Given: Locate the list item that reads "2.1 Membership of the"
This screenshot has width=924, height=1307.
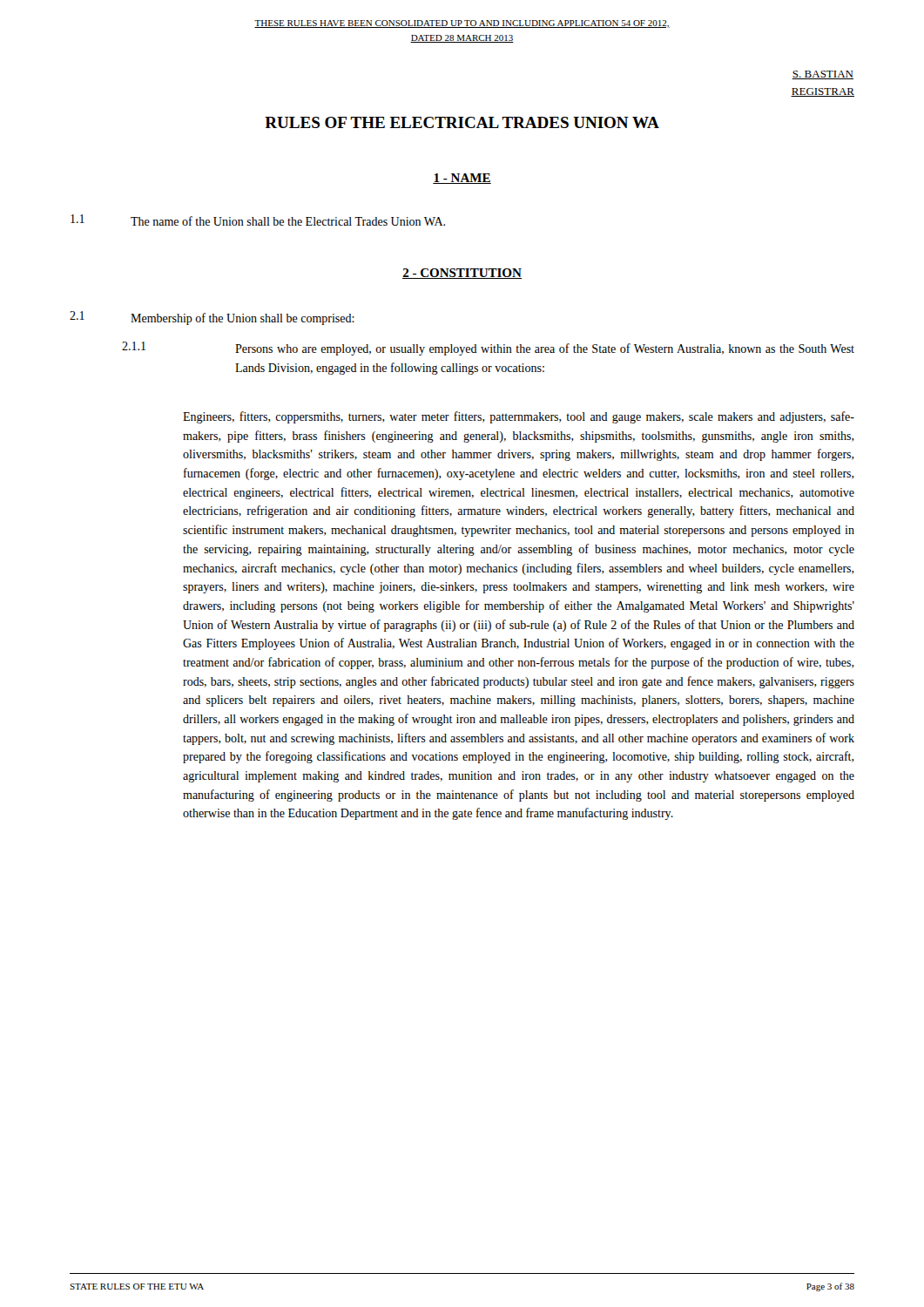Looking at the screenshot, I should pyautogui.click(x=212, y=318).
